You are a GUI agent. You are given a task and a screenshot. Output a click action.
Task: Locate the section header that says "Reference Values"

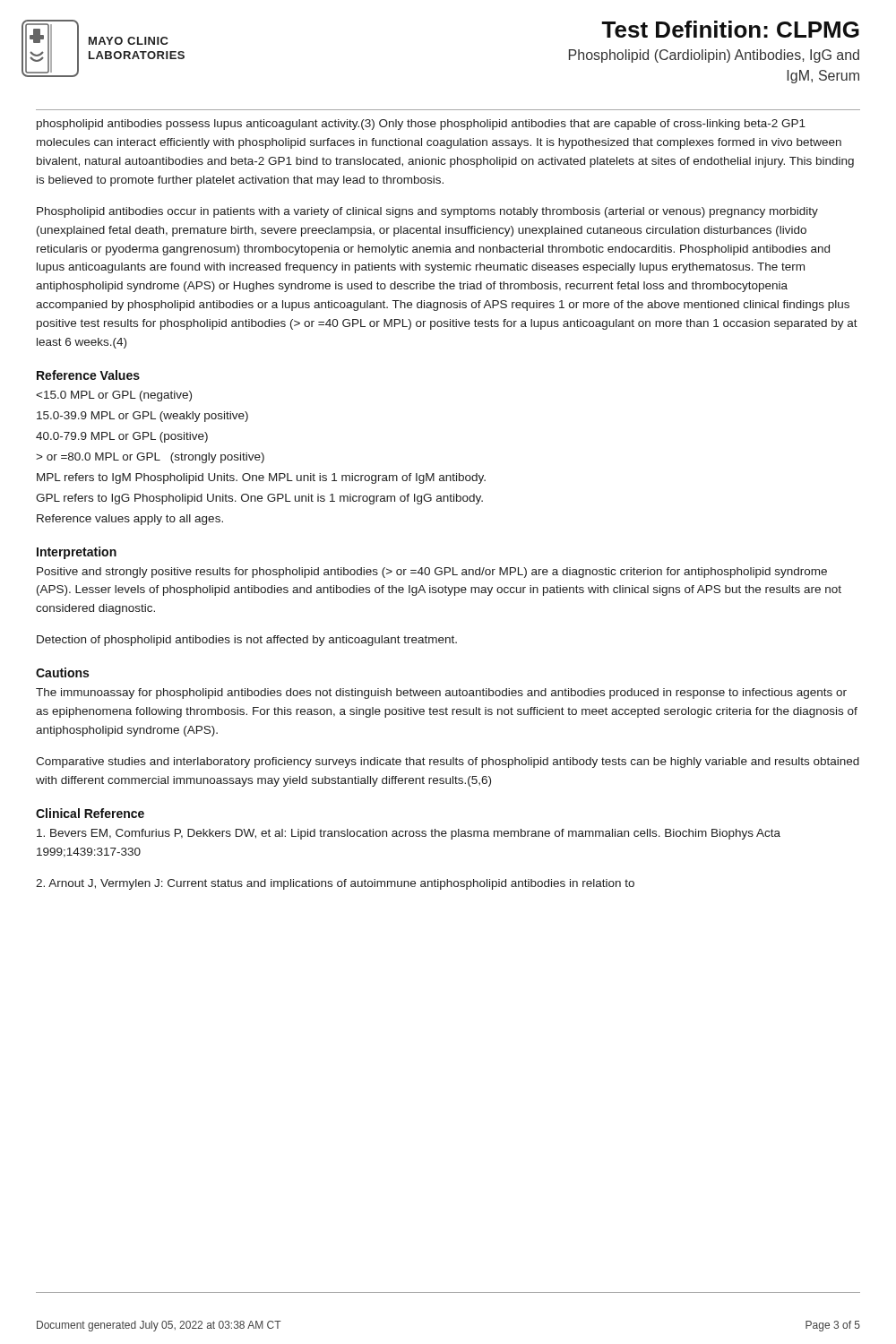tap(88, 375)
